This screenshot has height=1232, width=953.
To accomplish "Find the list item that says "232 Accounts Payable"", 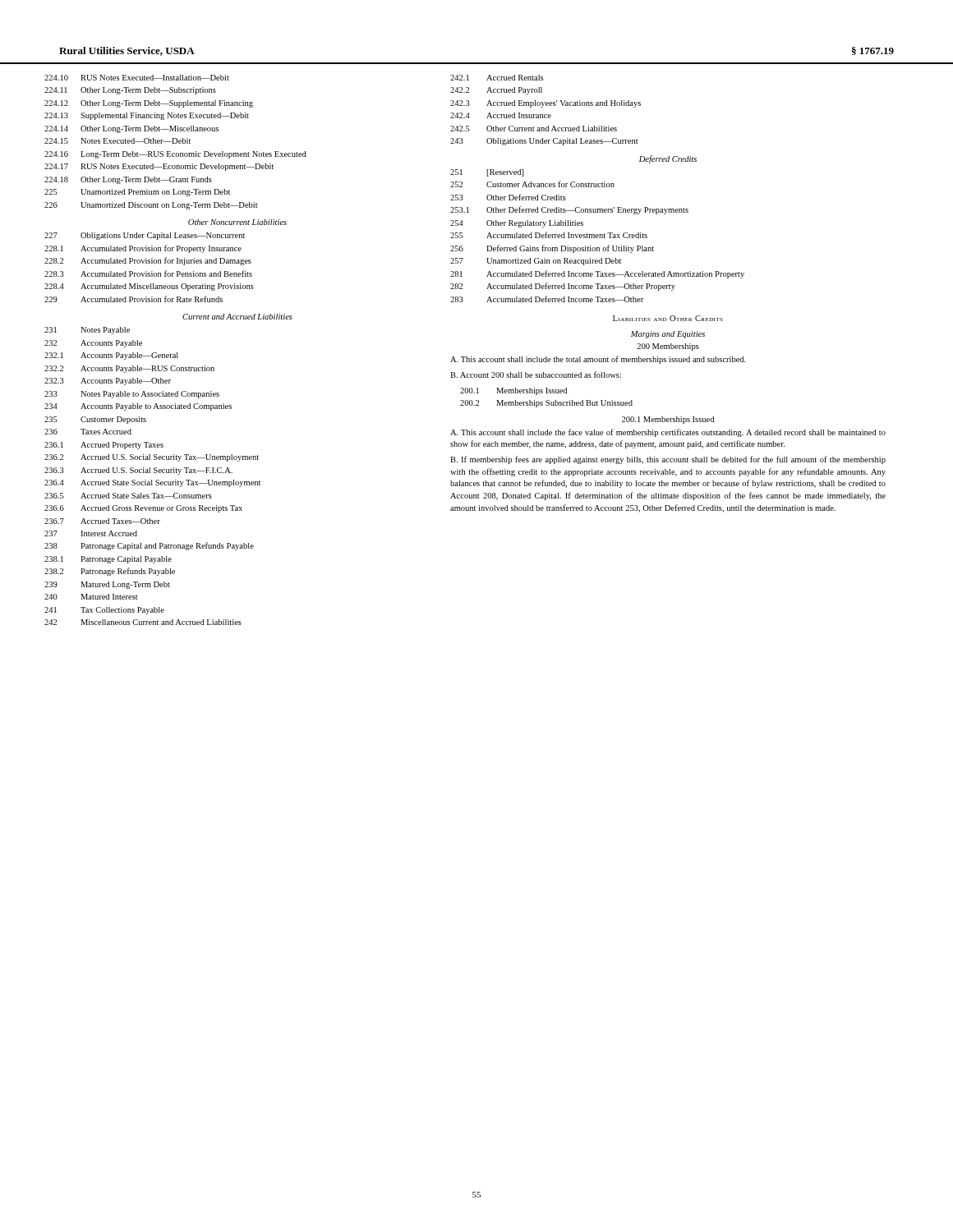I will 93,344.
